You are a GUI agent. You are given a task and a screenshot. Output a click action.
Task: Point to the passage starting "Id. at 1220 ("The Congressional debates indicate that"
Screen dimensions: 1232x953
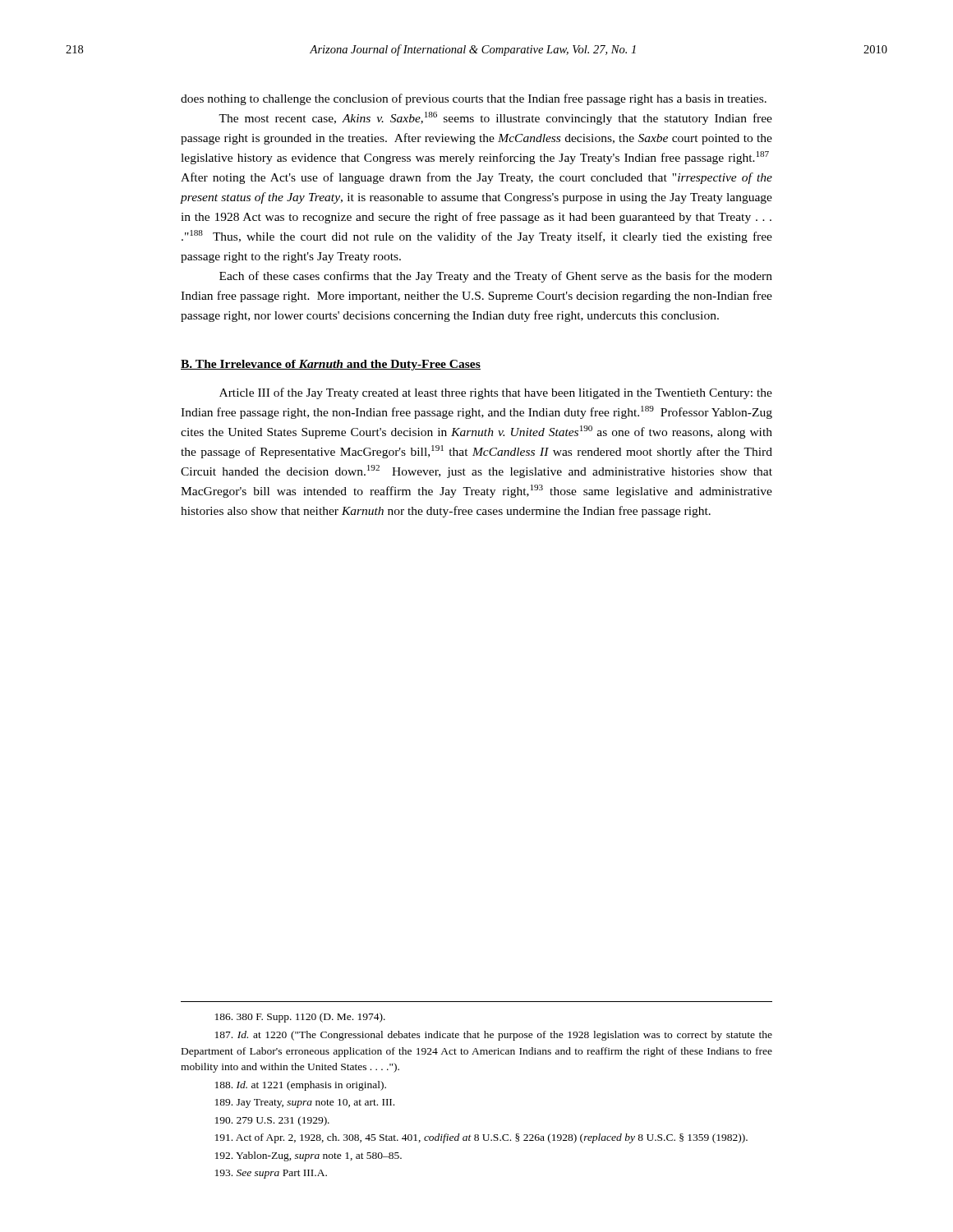[476, 1051]
